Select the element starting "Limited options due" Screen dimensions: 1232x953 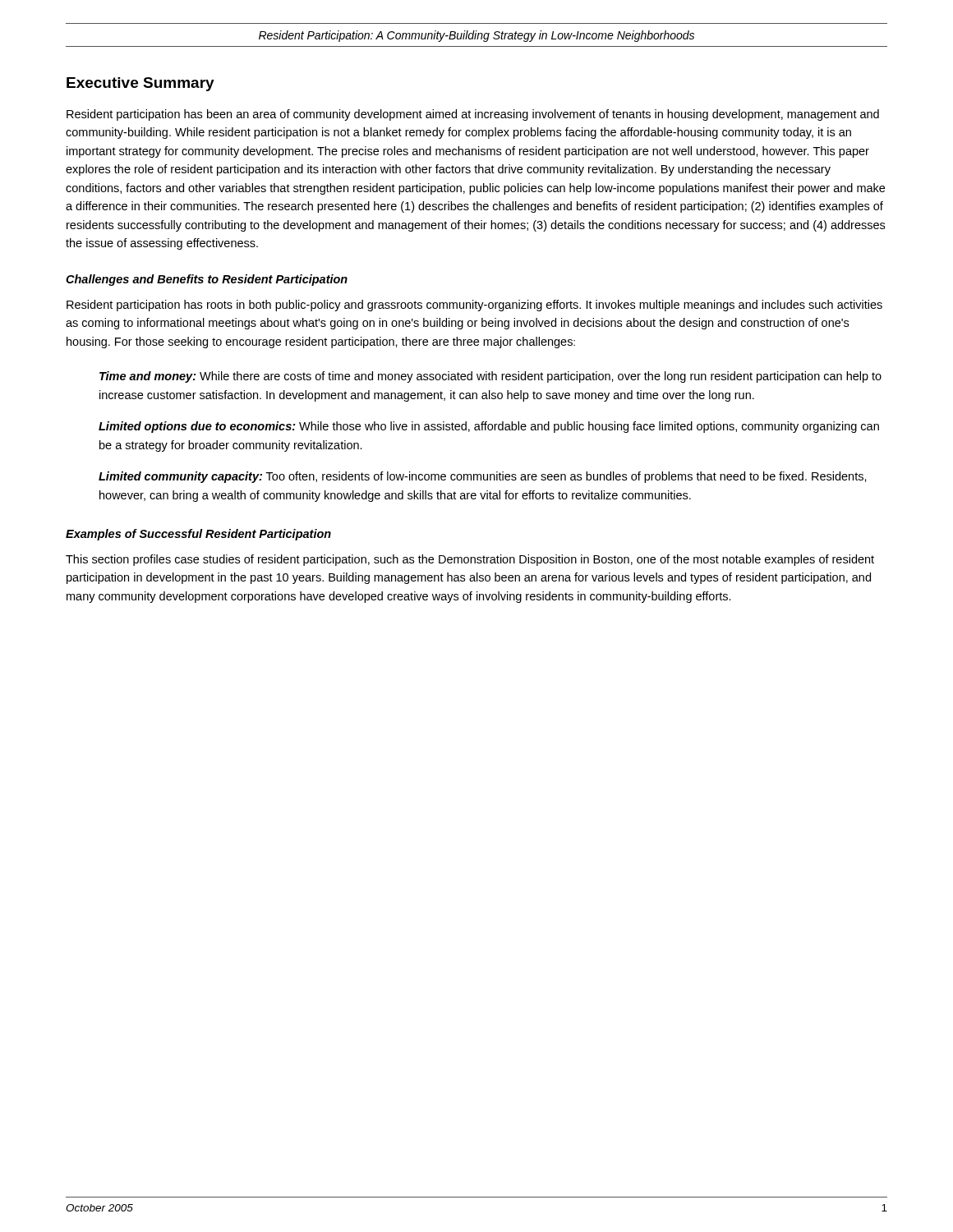[489, 436]
